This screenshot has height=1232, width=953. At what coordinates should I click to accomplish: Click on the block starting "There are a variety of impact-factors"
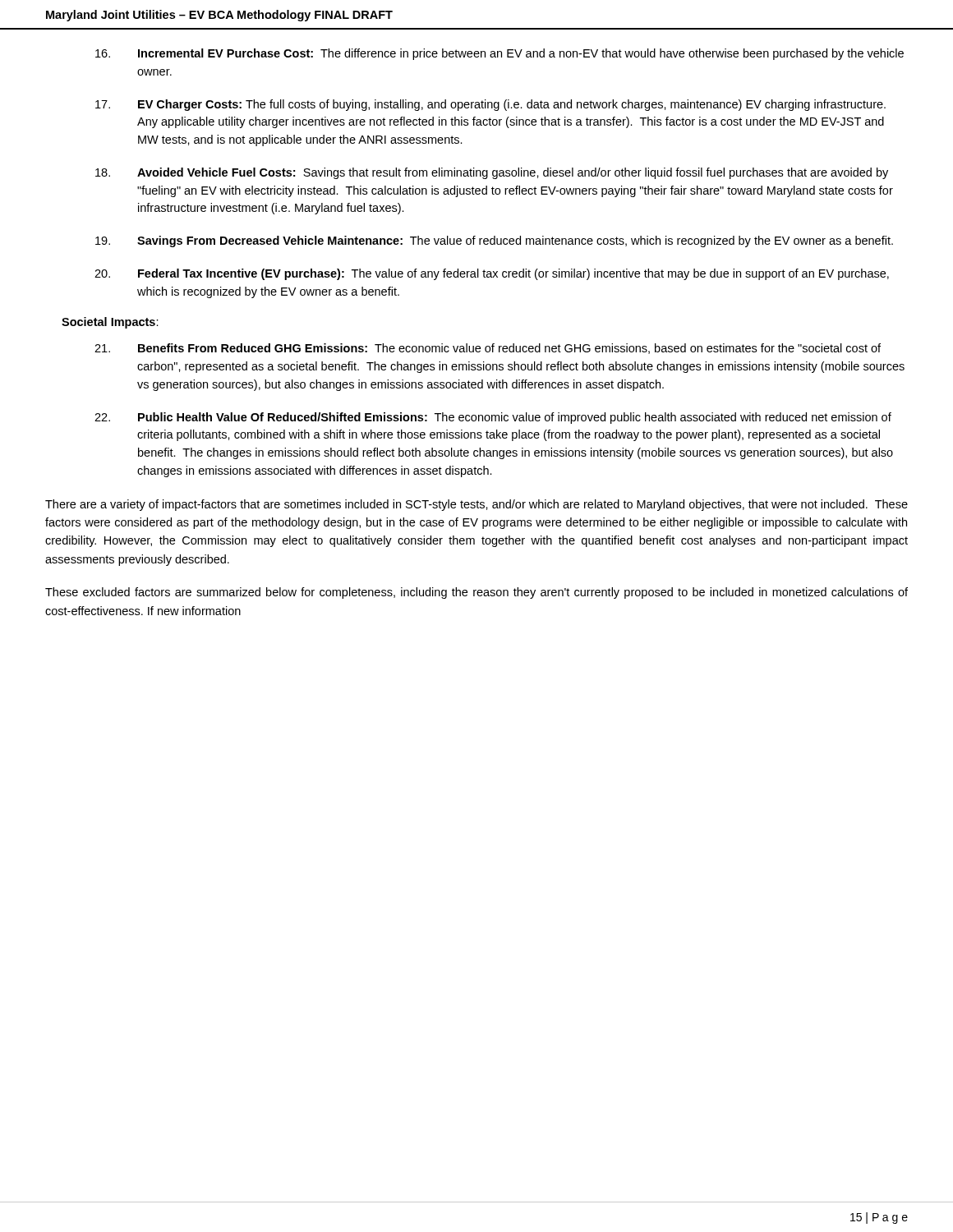click(476, 532)
